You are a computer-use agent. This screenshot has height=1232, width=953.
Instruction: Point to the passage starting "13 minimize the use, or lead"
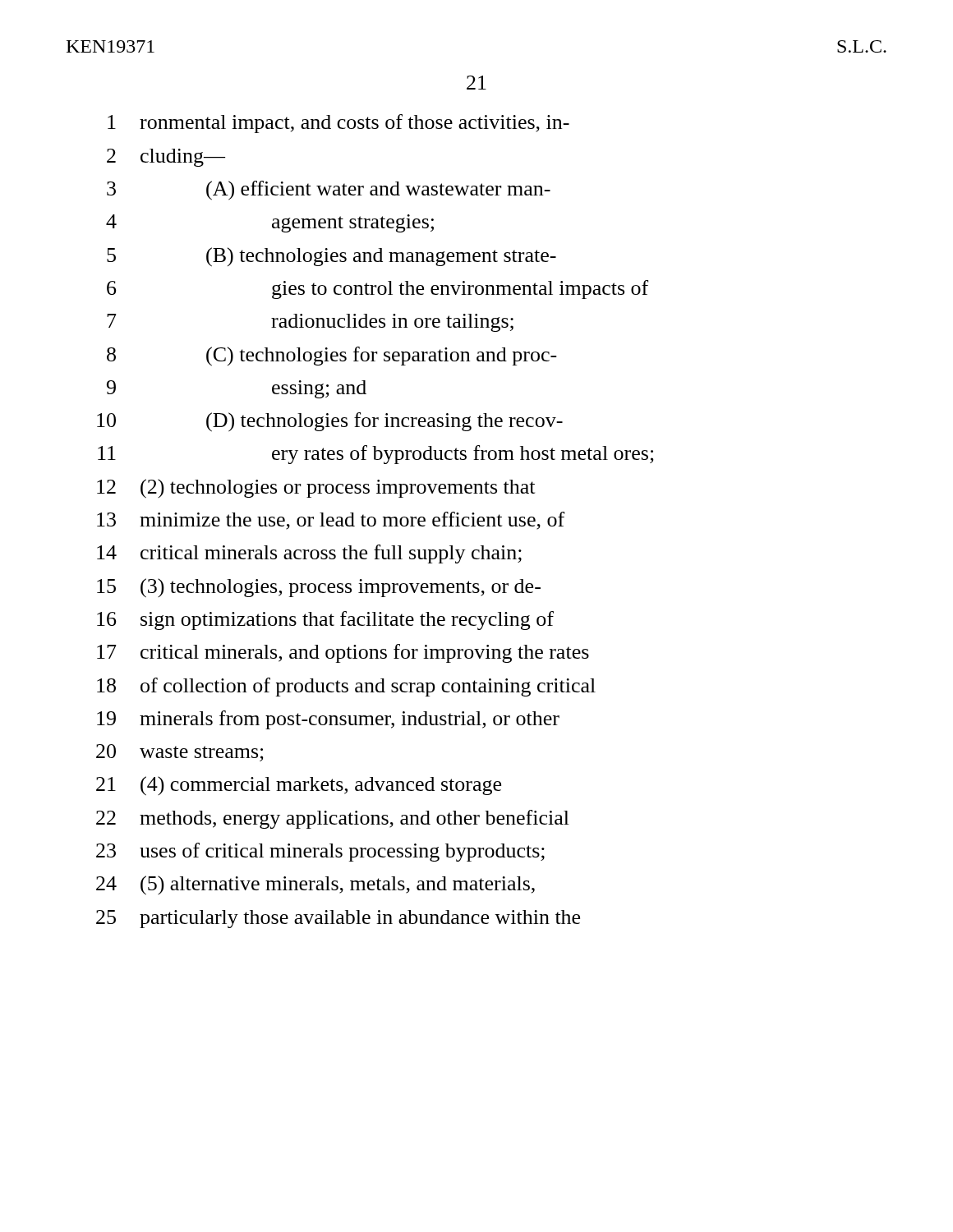click(x=476, y=520)
